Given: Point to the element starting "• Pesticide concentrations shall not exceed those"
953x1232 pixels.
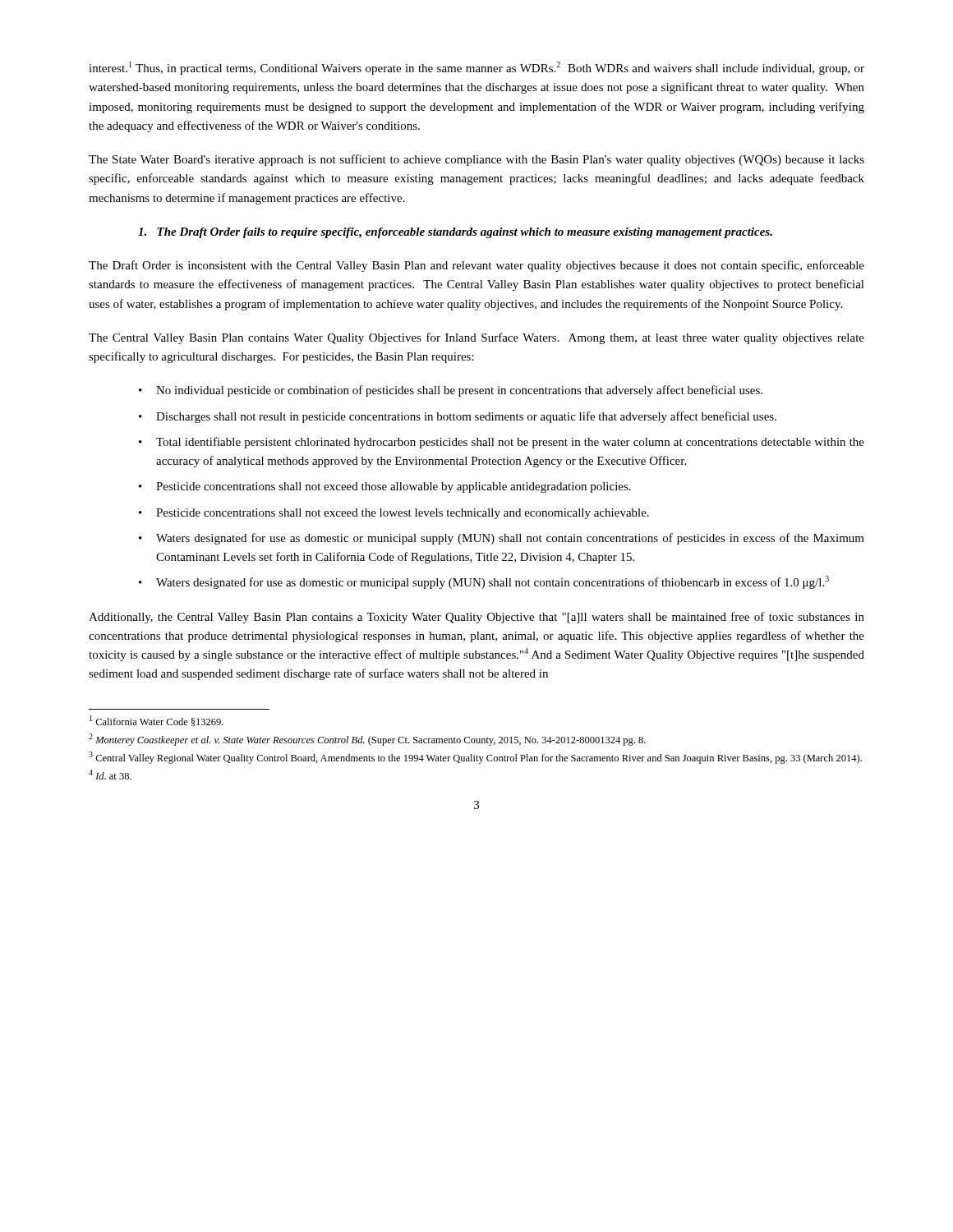Looking at the screenshot, I should click(501, 487).
